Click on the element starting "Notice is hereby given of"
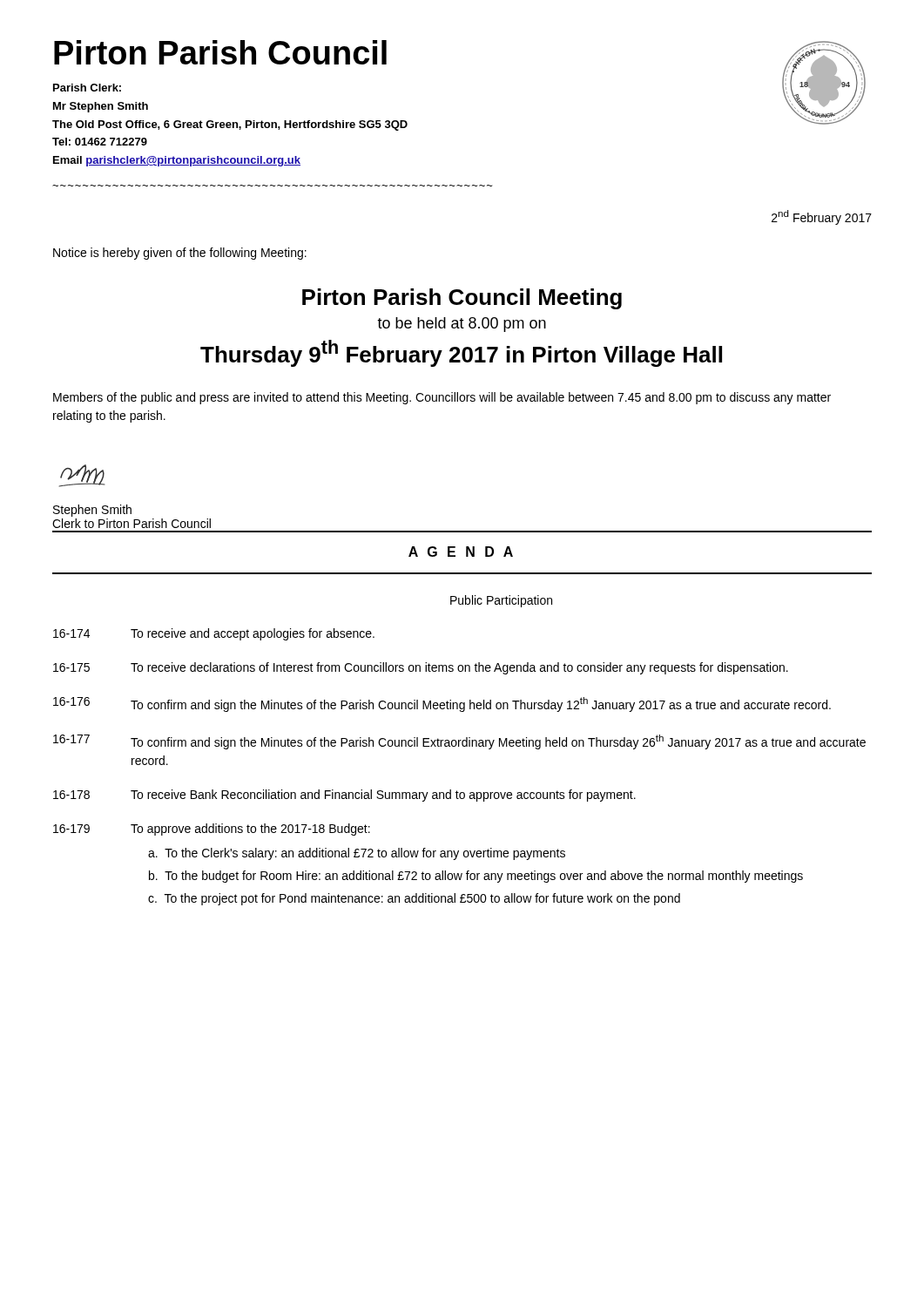The height and width of the screenshot is (1307, 924). coord(180,254)
